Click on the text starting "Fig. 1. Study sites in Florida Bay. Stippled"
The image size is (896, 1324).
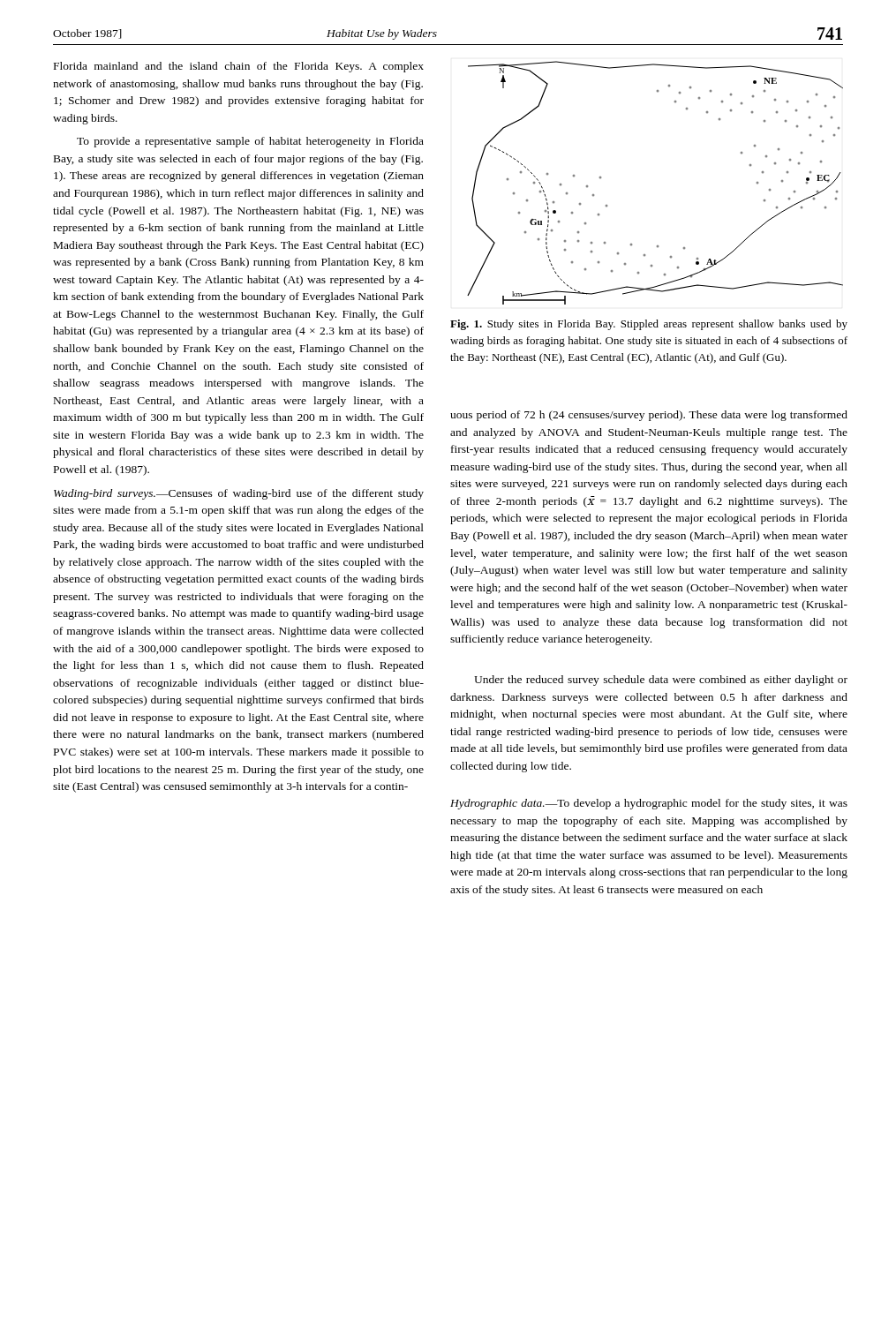point(649,340)
